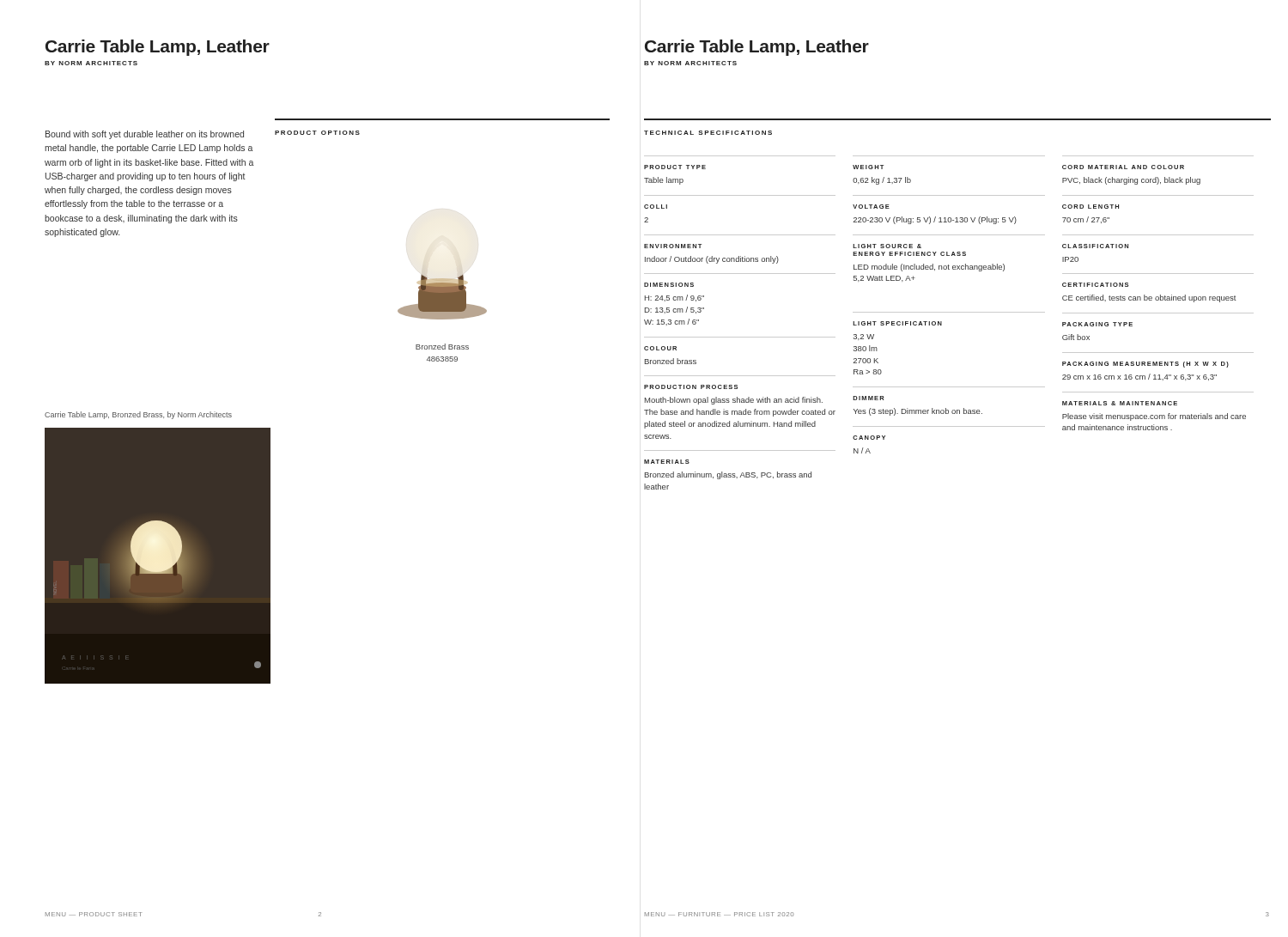
Task: Find the text block starting "PACKAGING MEASUREMENTS (H x"
Action: 1158,371
